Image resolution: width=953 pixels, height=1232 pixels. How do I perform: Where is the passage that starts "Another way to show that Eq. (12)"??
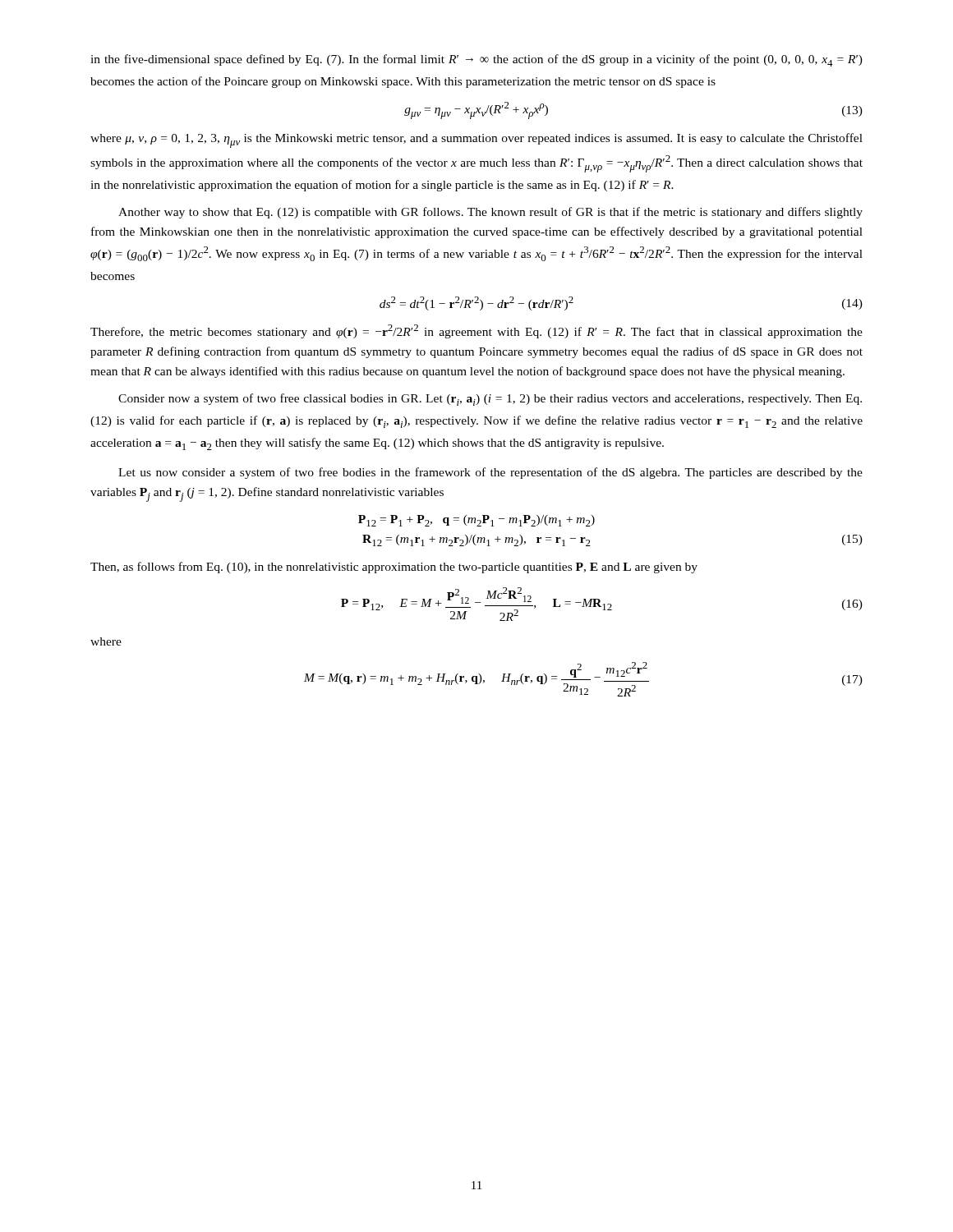tap(476, 244)
